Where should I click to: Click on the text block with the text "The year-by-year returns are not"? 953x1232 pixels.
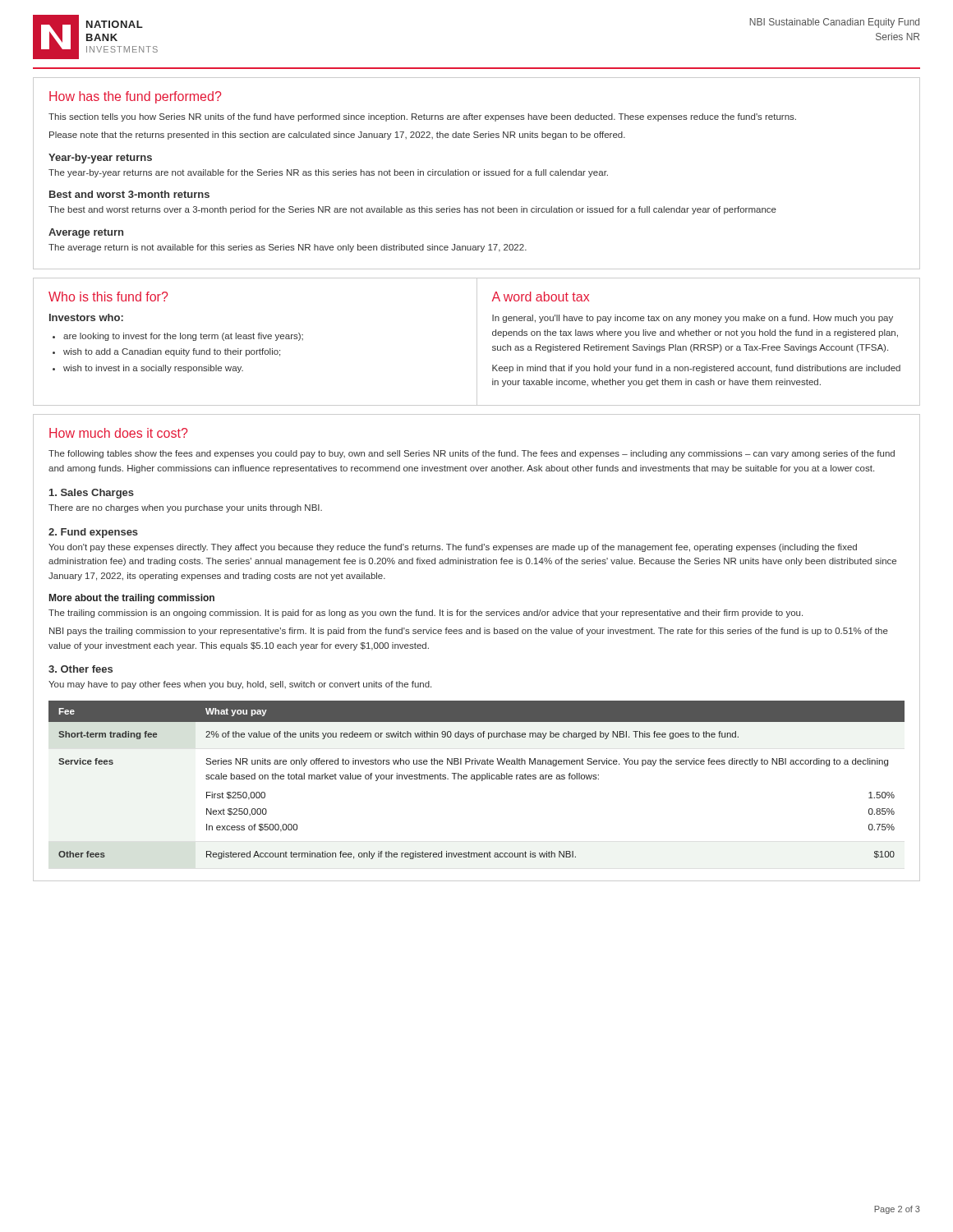[329, 172]
